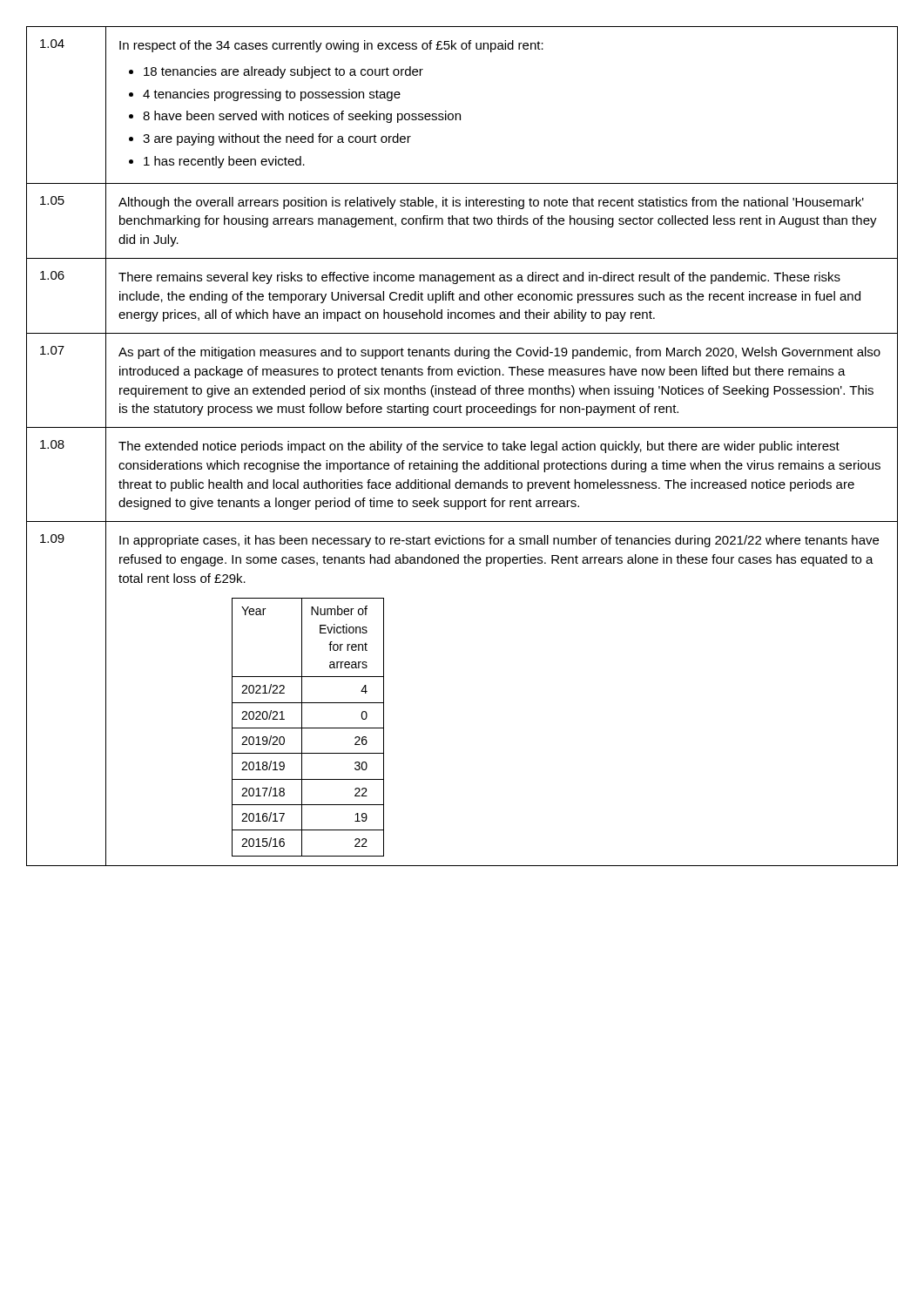Image resolution: width=924 pixels, height=1307 pixels.
Task: Locate the block of text that opens with "The extended notice periods impact on the ability"
Action: pos(500,474)
